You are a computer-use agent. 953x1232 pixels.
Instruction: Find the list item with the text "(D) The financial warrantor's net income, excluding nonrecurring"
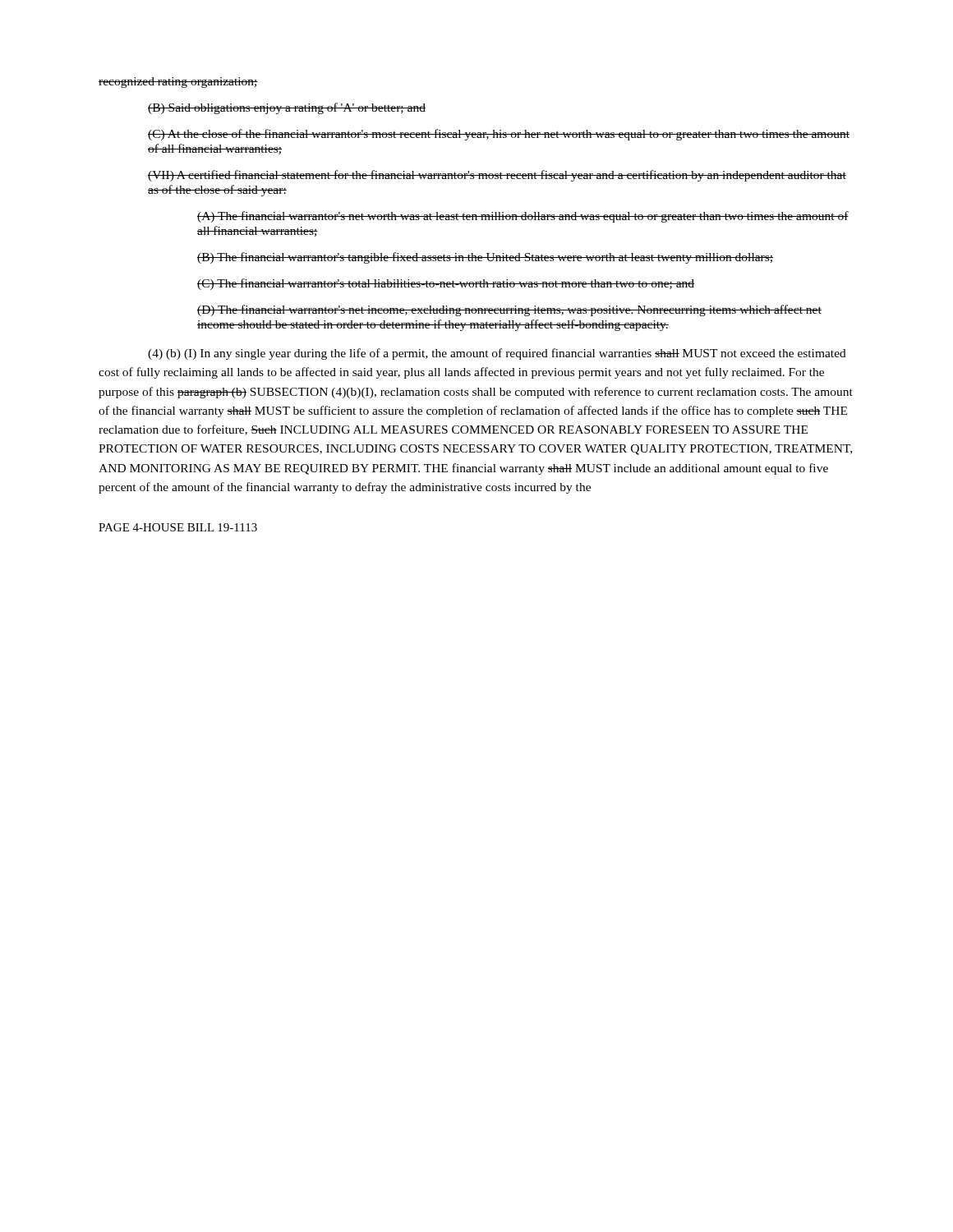pyautogui.click(x=509, y=317)
